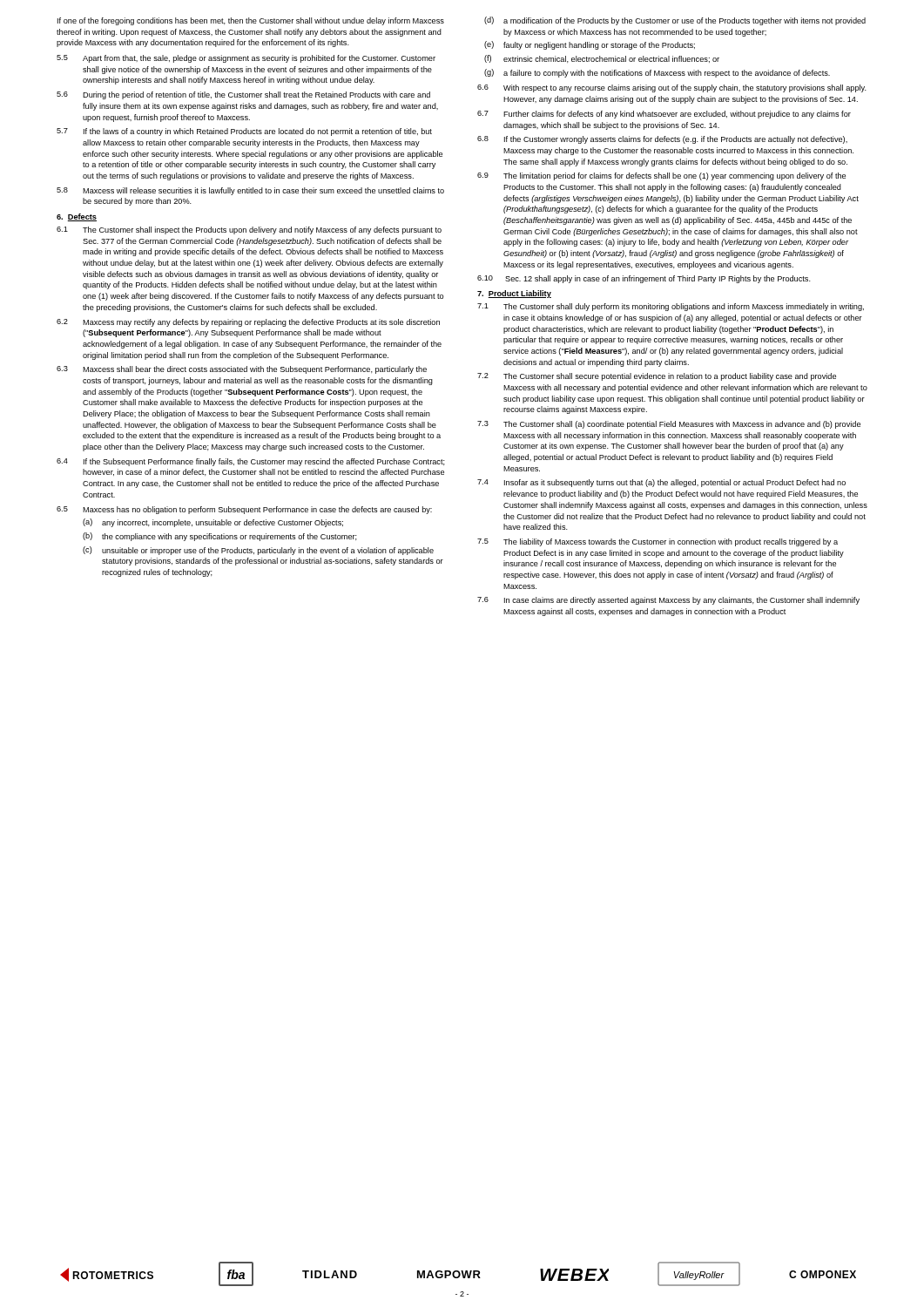
Task: Find the text starting "(f) extrinsic chemical, electrochemical or"
Action: click(676, 60)
